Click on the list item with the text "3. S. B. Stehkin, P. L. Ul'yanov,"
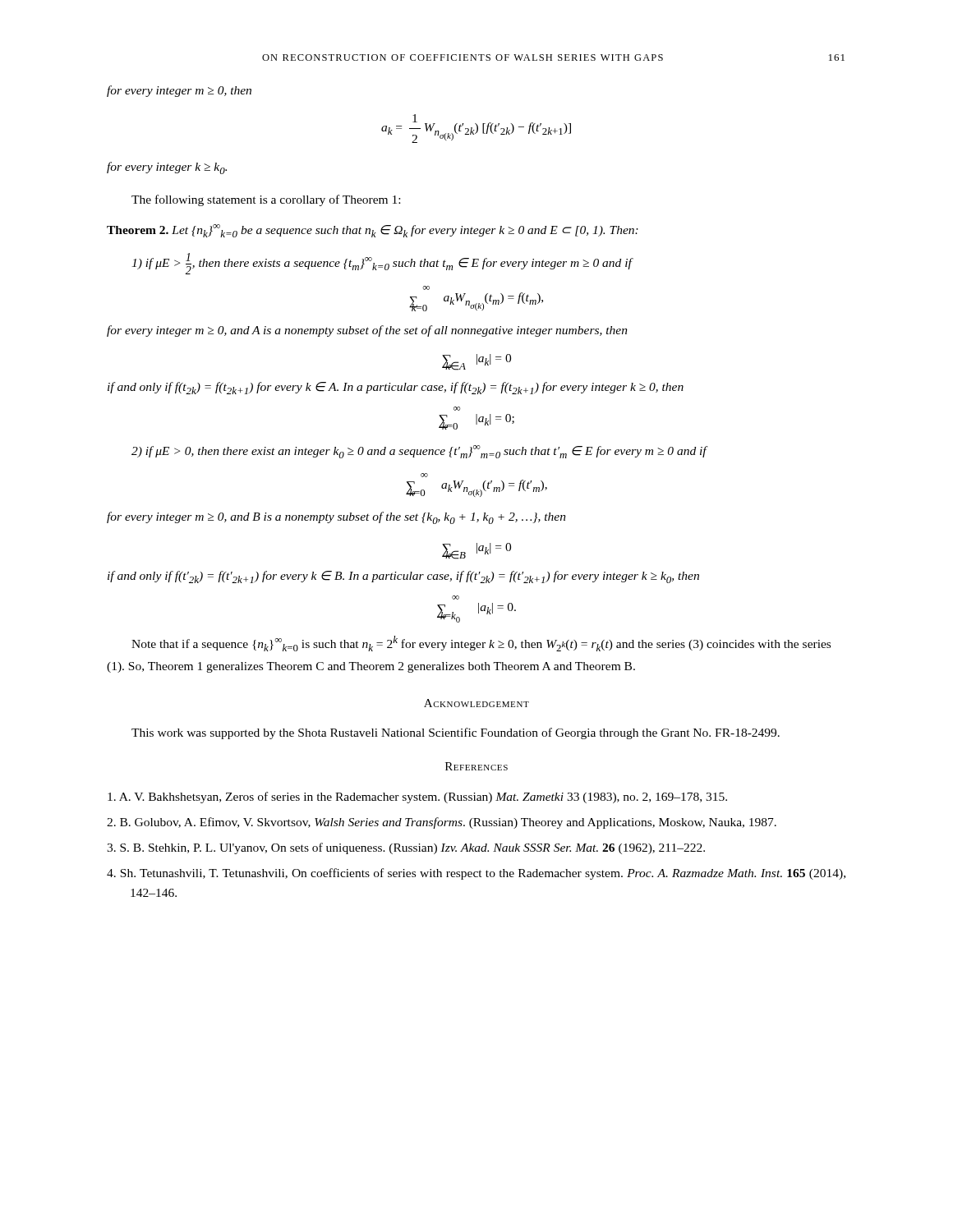 tap(406, 847)
